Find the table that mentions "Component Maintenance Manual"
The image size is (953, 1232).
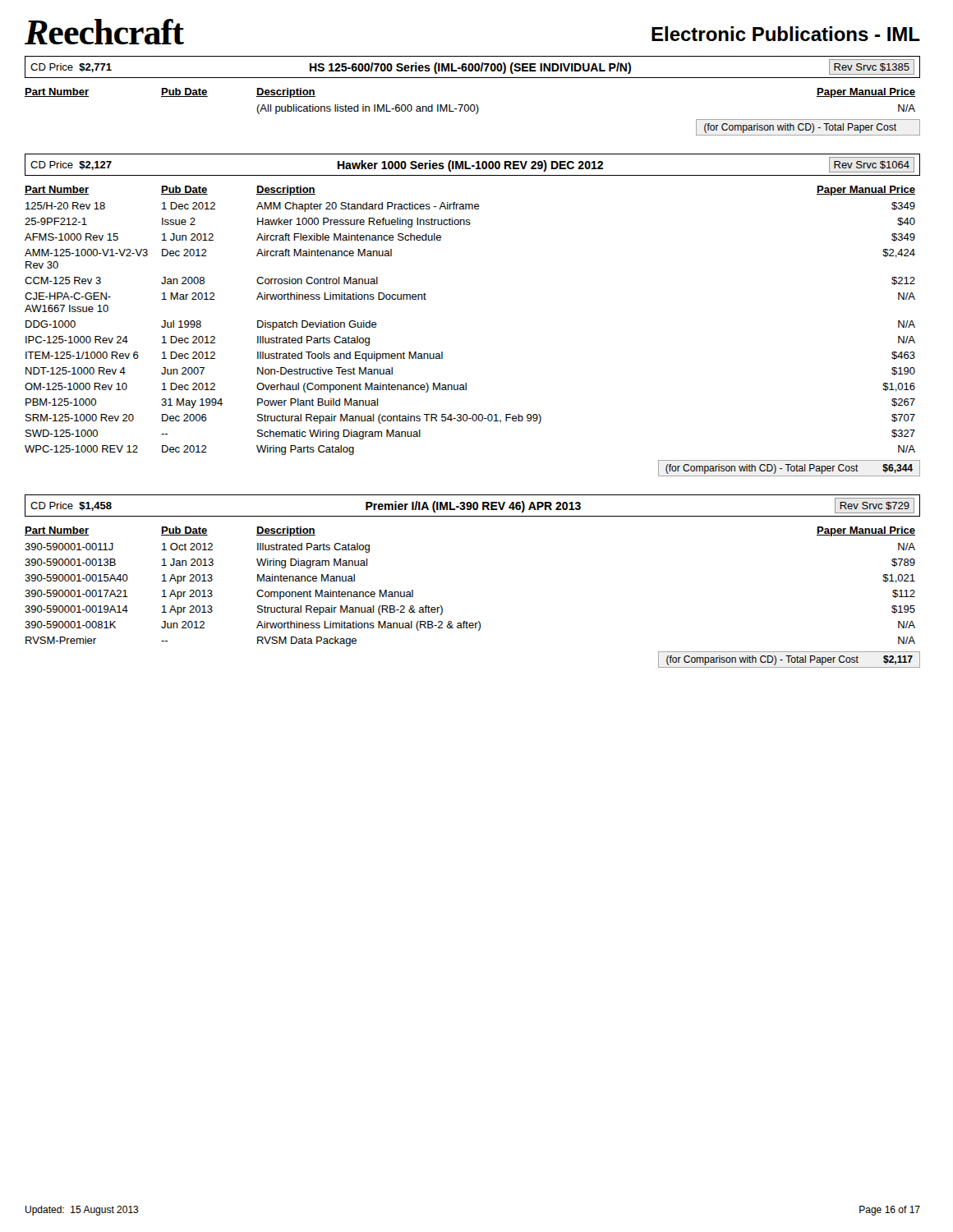(472, 585)
